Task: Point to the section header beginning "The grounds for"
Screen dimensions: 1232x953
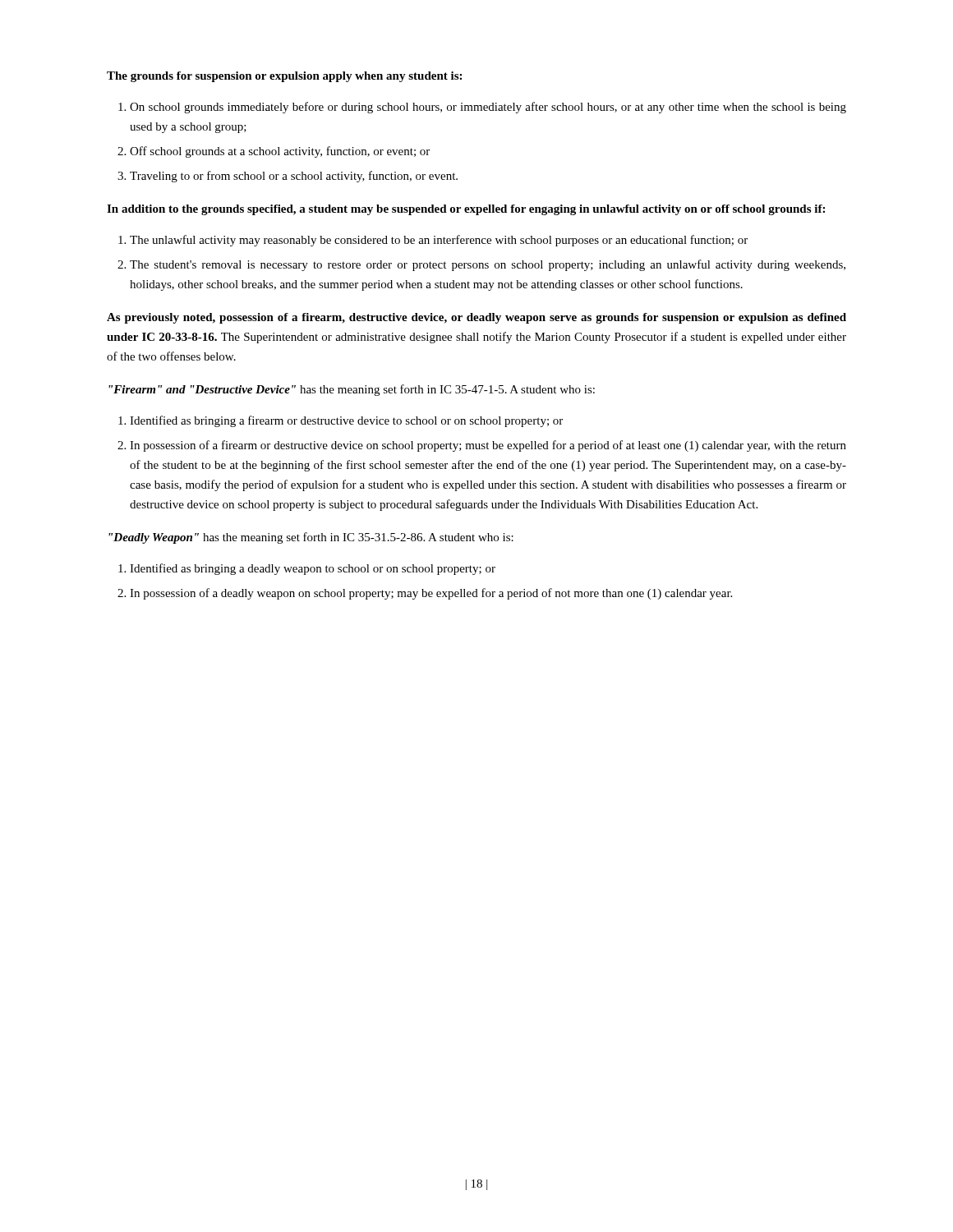Action: point(285,76)
